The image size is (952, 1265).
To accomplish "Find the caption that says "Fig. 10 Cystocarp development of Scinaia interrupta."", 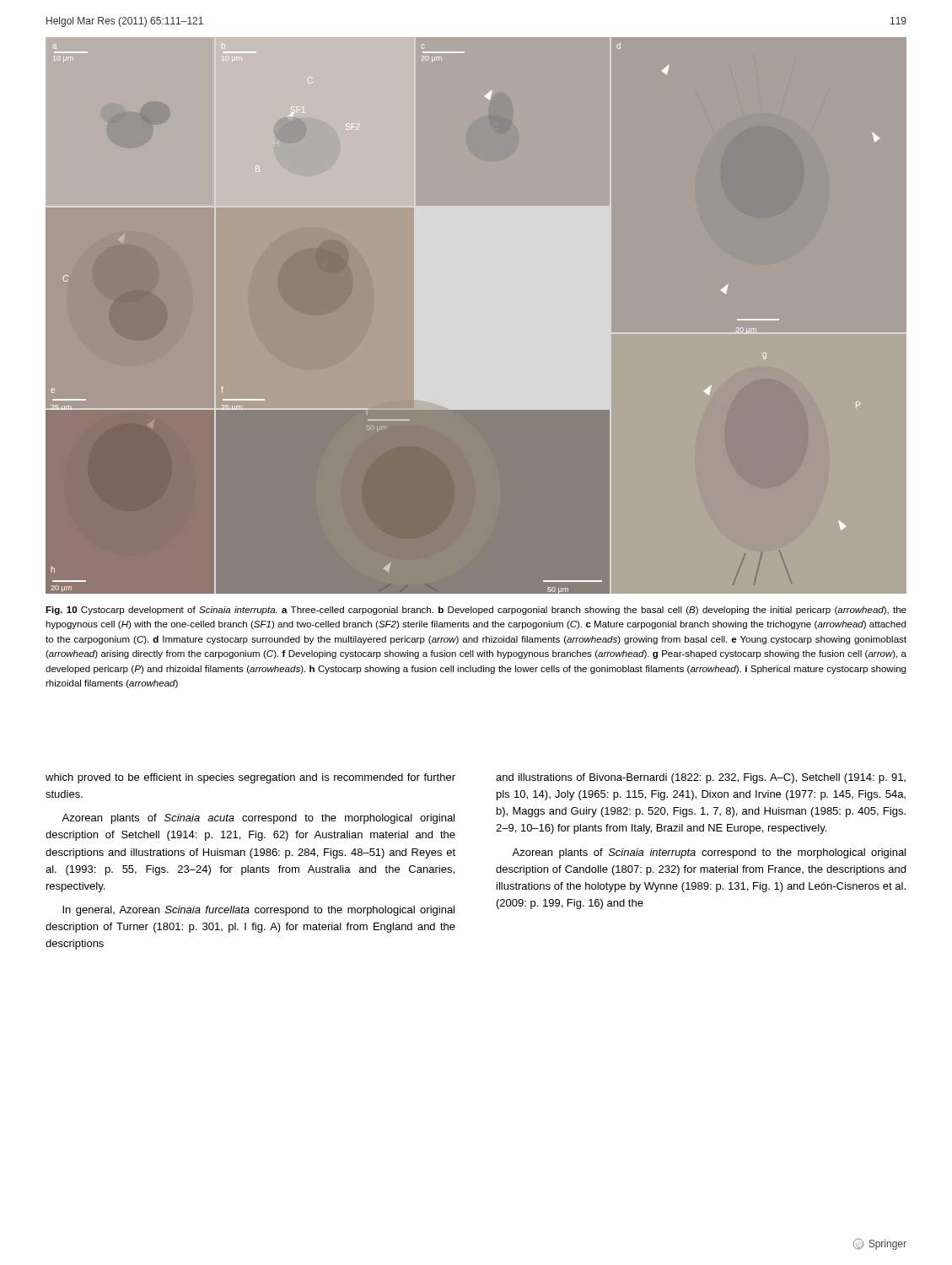I will [476, 647].
